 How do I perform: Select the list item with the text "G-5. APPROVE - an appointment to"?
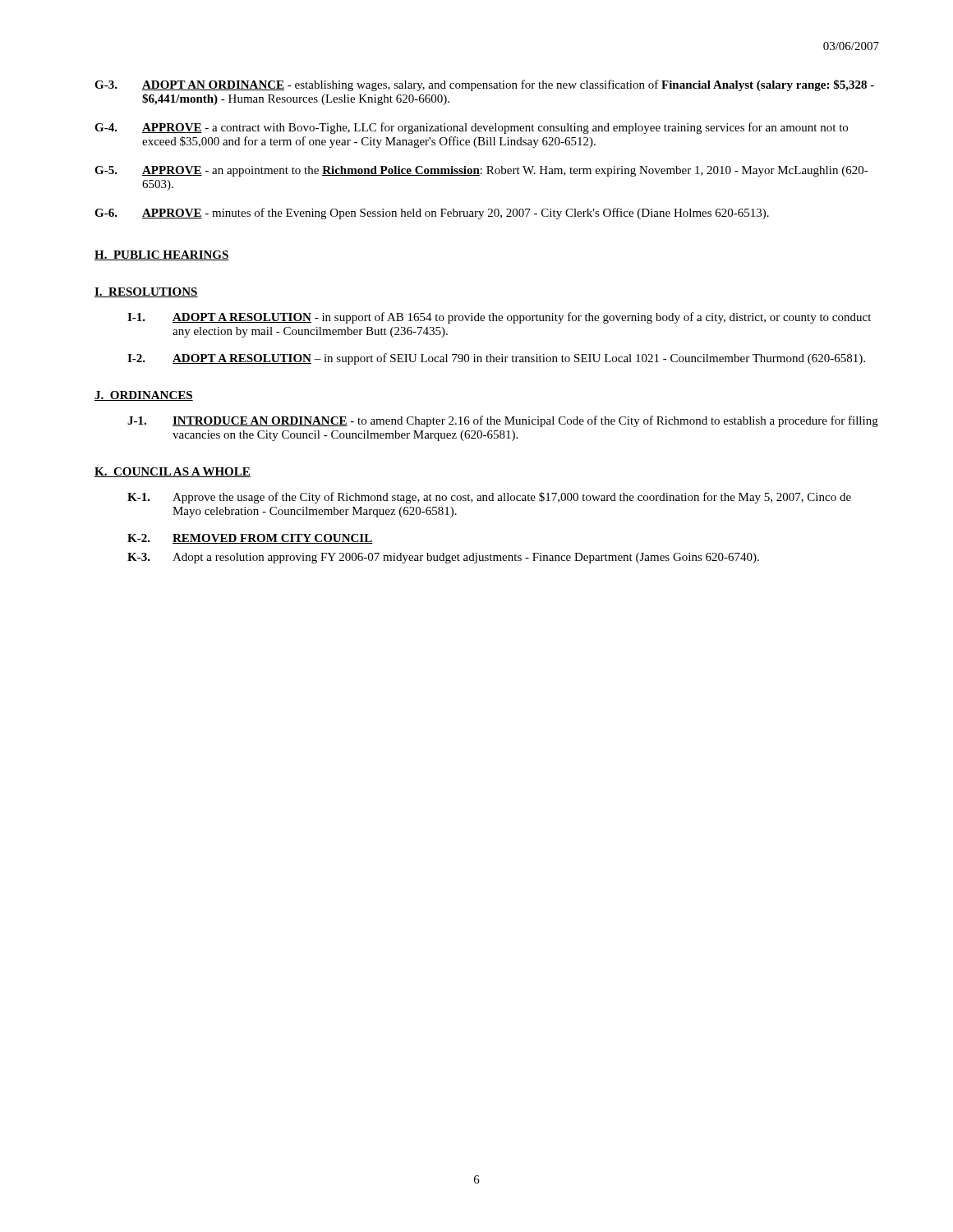click(487, 177)
